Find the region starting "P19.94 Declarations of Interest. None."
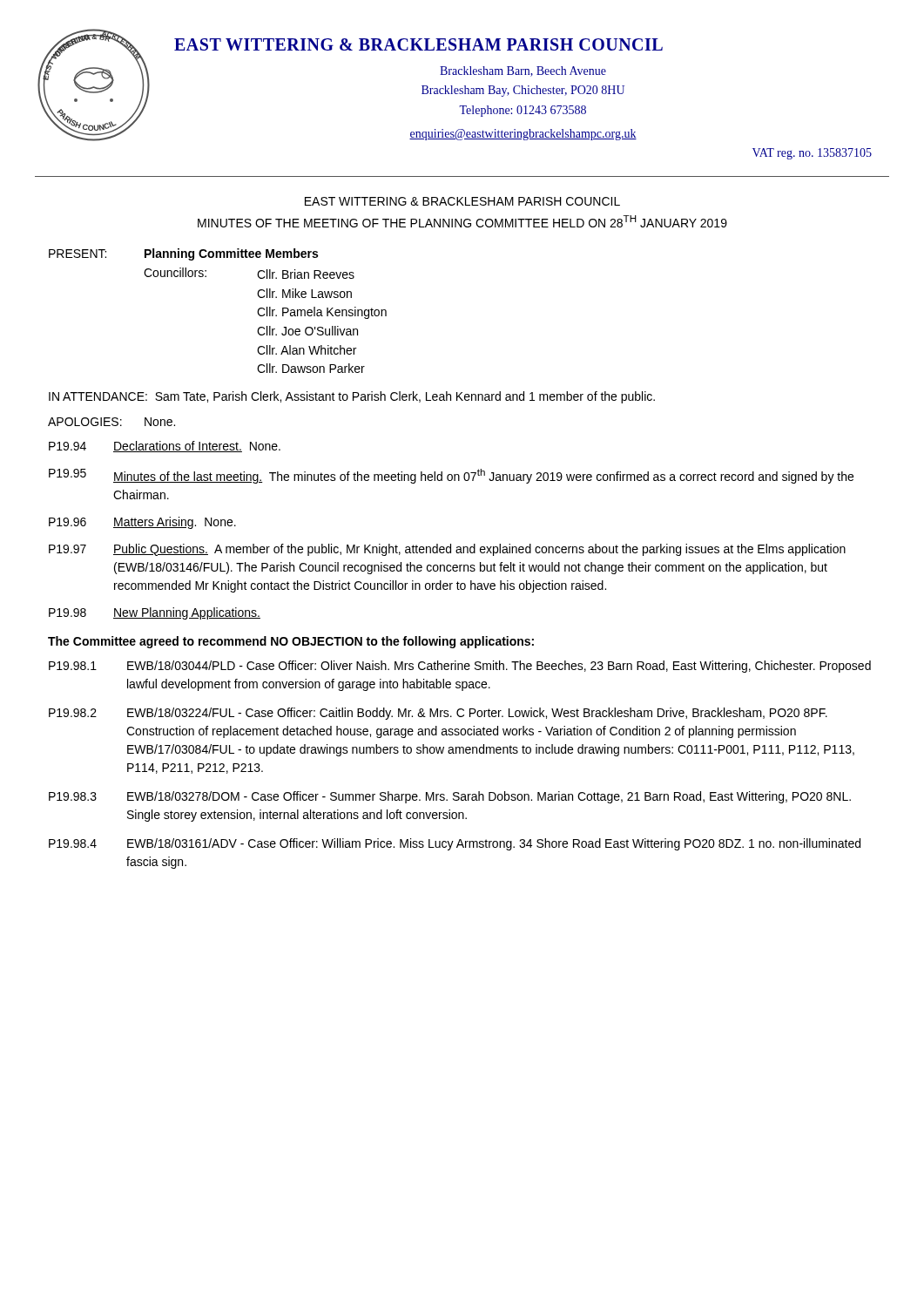 165,447
